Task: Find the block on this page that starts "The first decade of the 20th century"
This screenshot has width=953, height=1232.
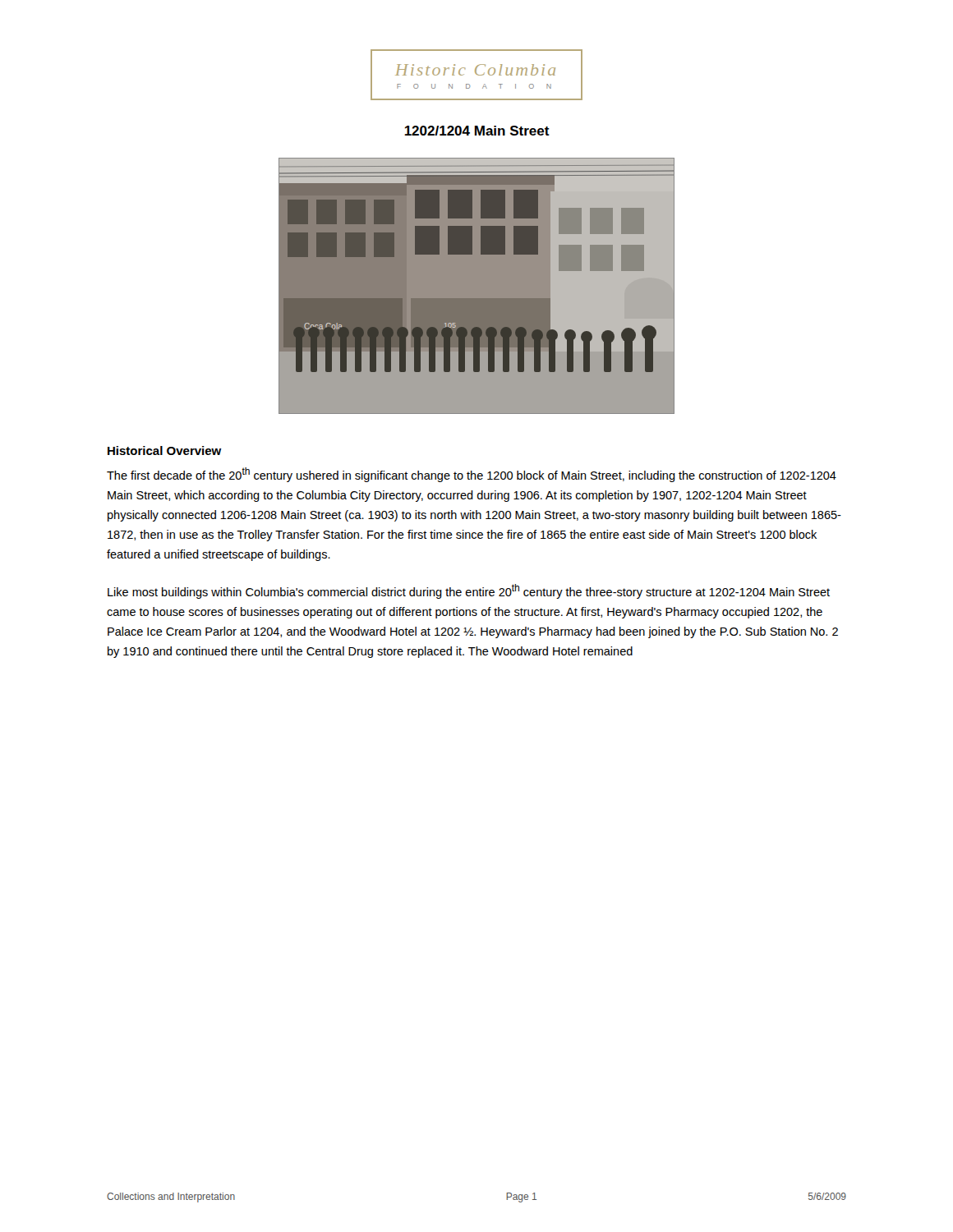Action: tap(474, 513)
